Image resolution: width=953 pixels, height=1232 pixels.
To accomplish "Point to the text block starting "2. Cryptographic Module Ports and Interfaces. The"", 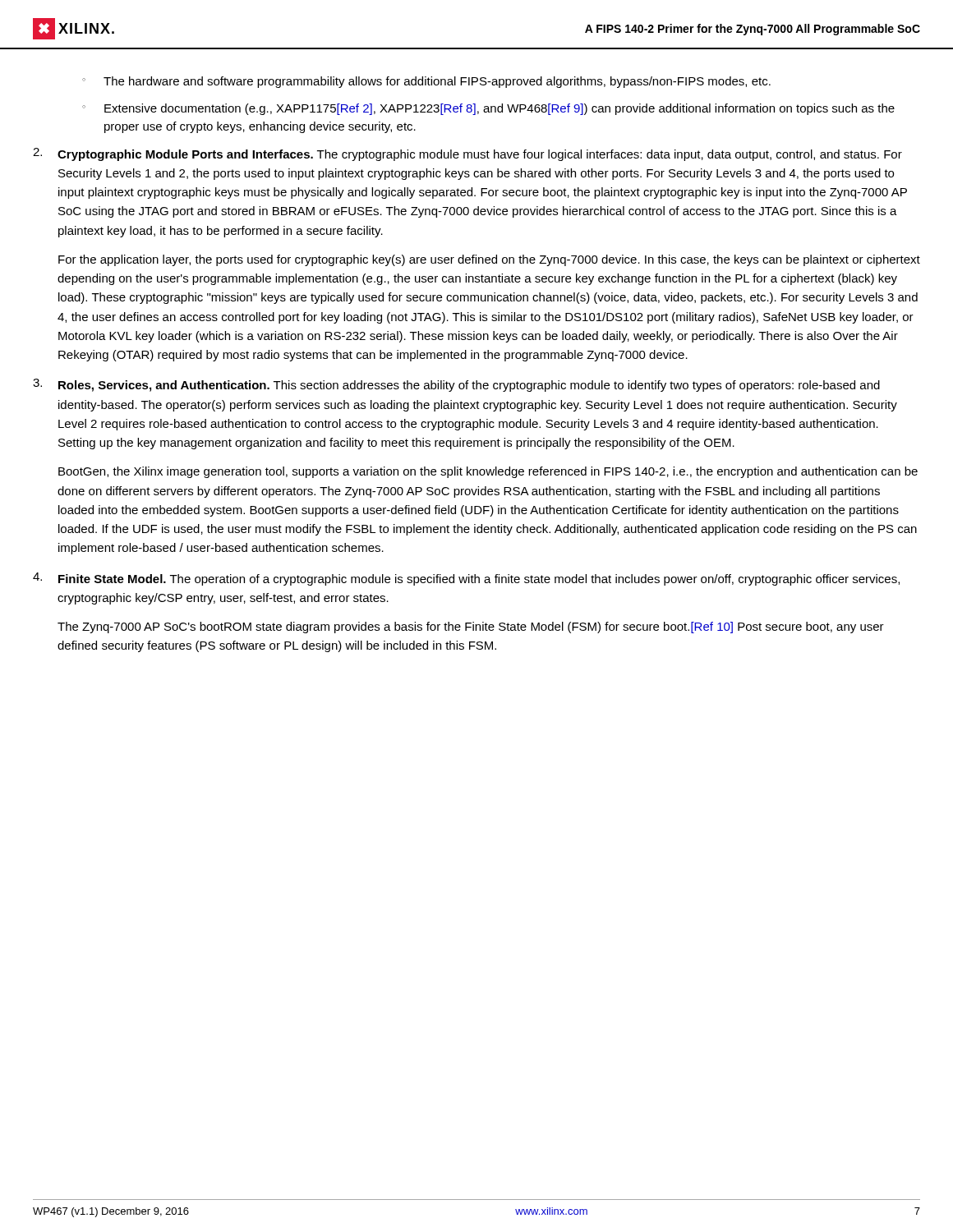I will tap(476, 192).
